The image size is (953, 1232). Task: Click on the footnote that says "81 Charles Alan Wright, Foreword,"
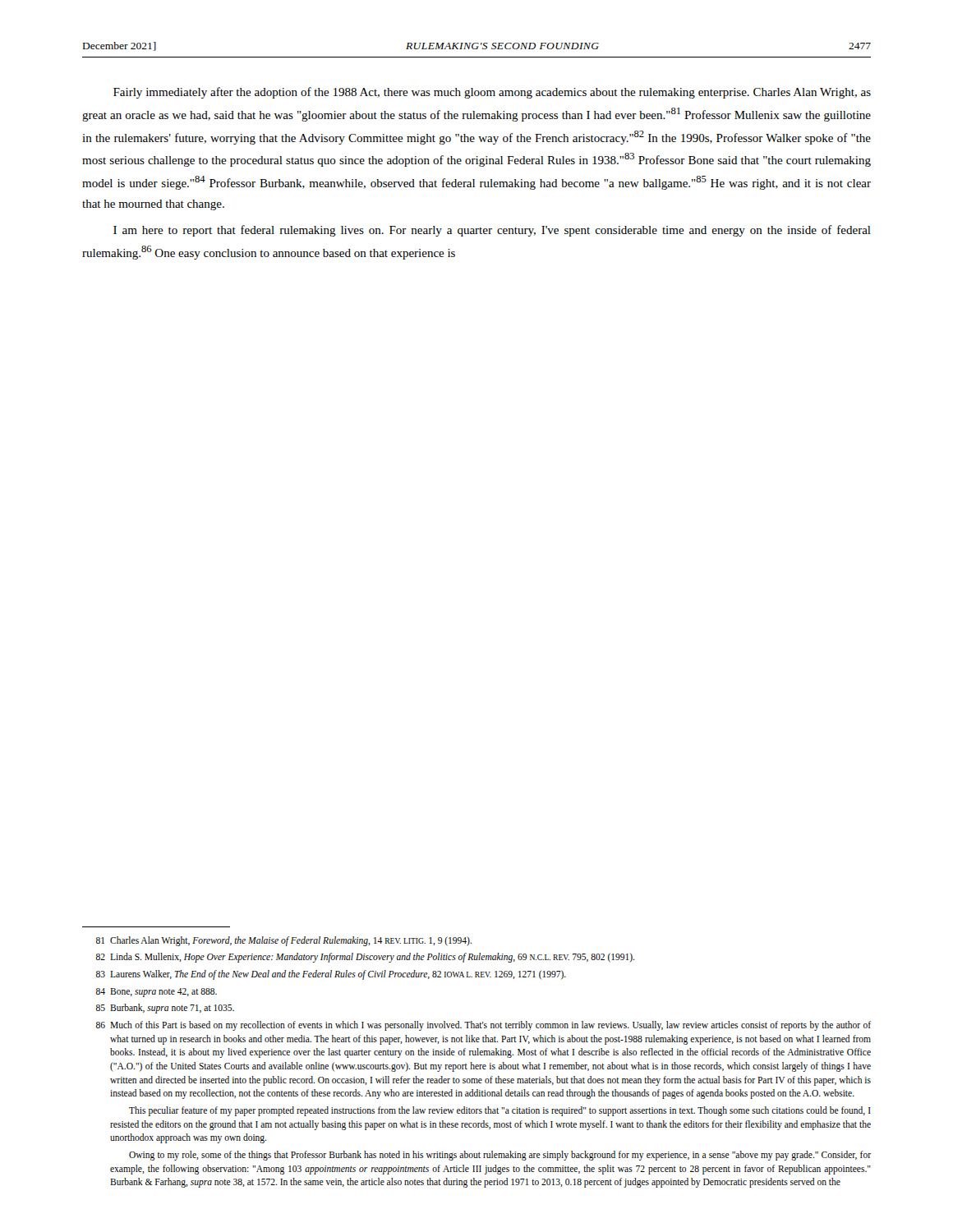[476, 1058]
